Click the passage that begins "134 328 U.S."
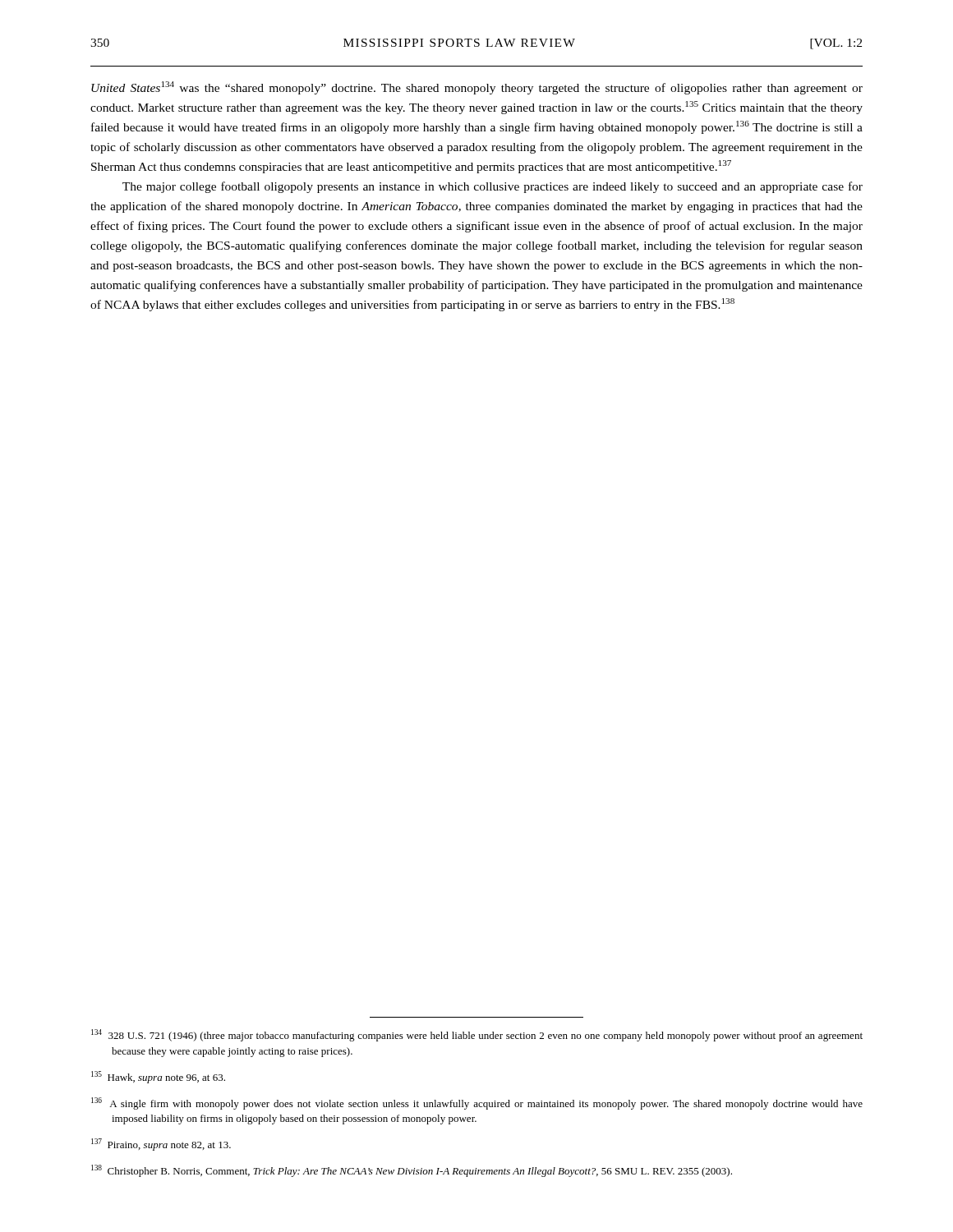Viewport: 953px width, 1232px height. click(x=476, y=1044)
